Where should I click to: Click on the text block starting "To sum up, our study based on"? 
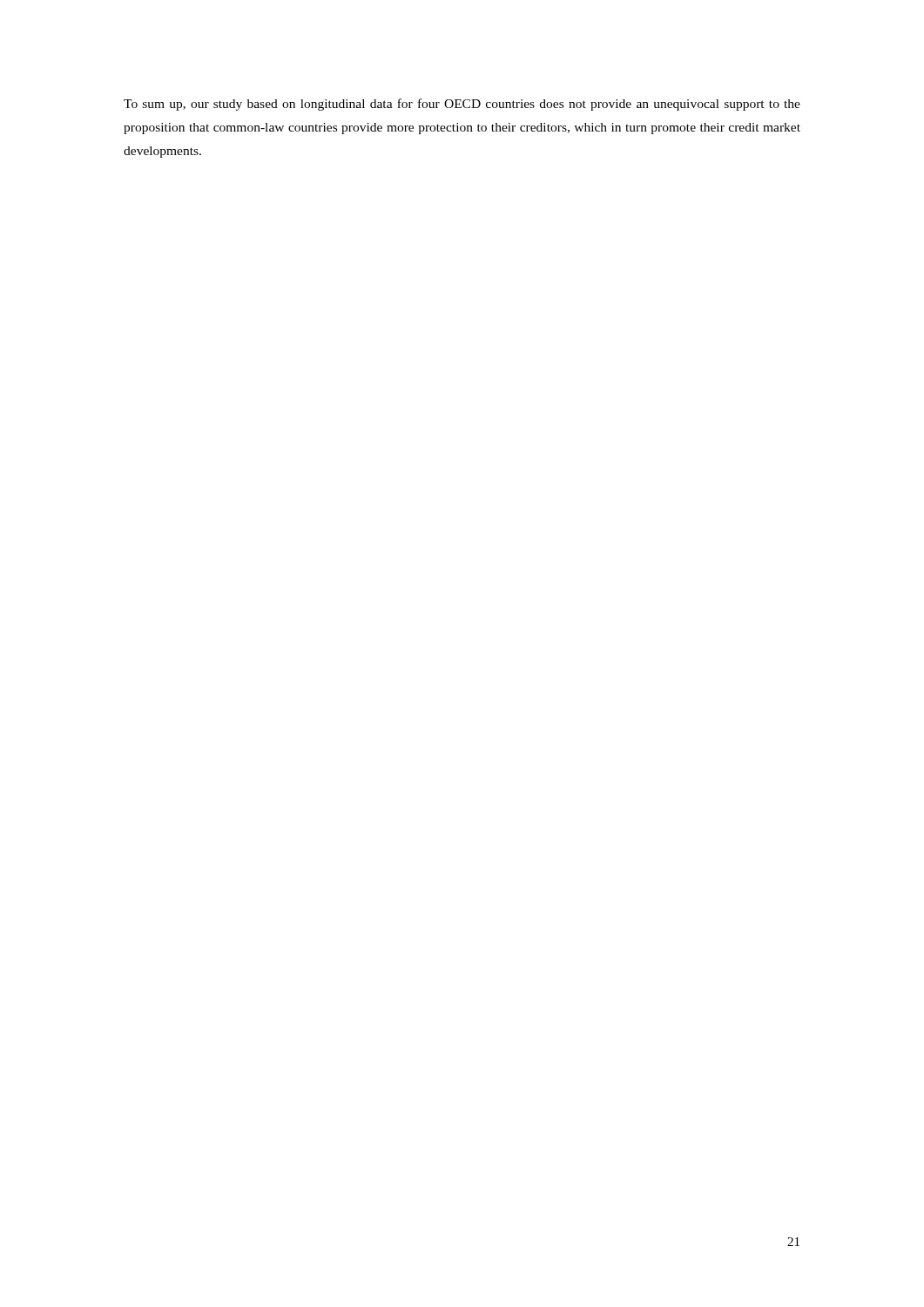click(462, 127)
